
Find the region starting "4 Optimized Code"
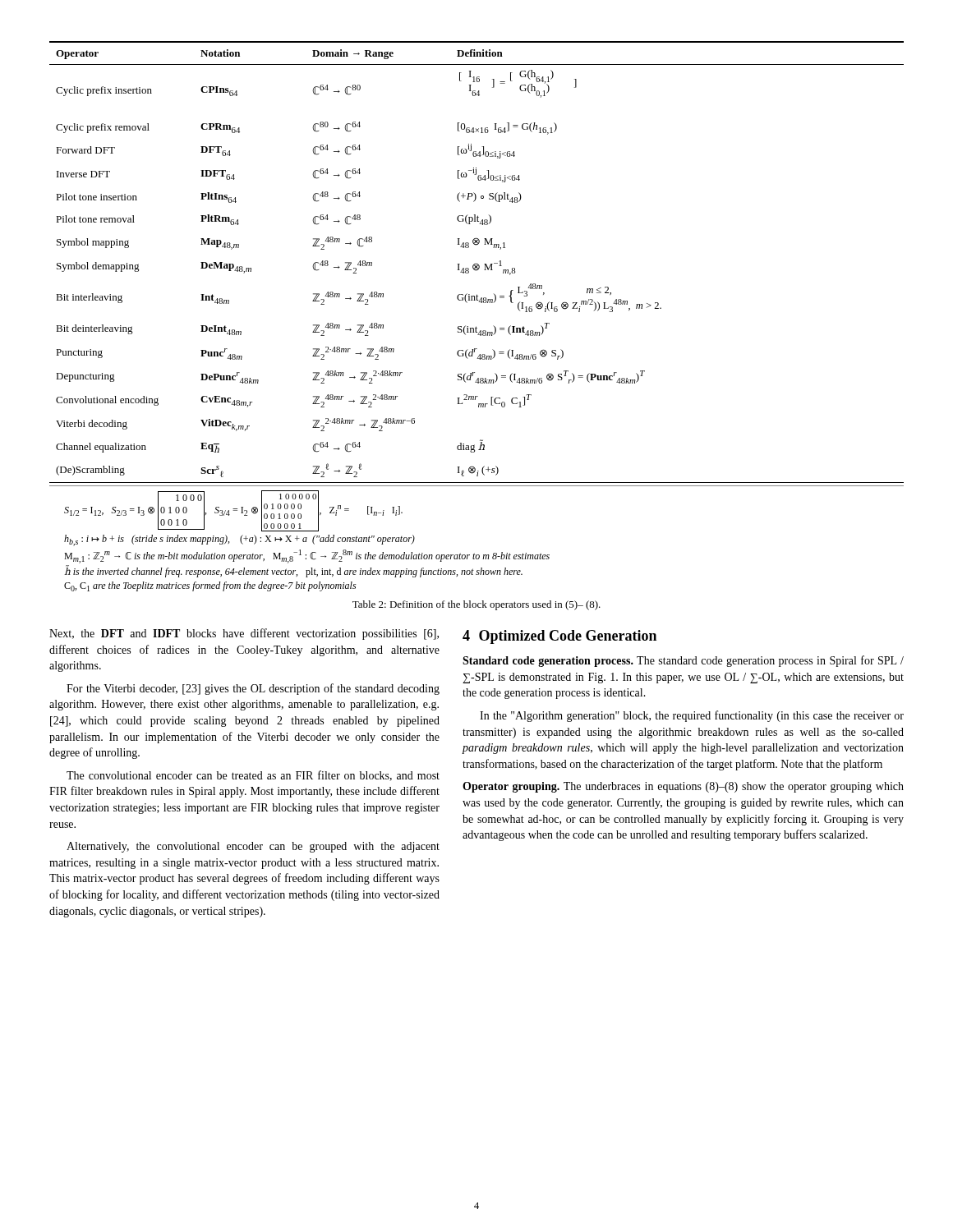point(560,636)
